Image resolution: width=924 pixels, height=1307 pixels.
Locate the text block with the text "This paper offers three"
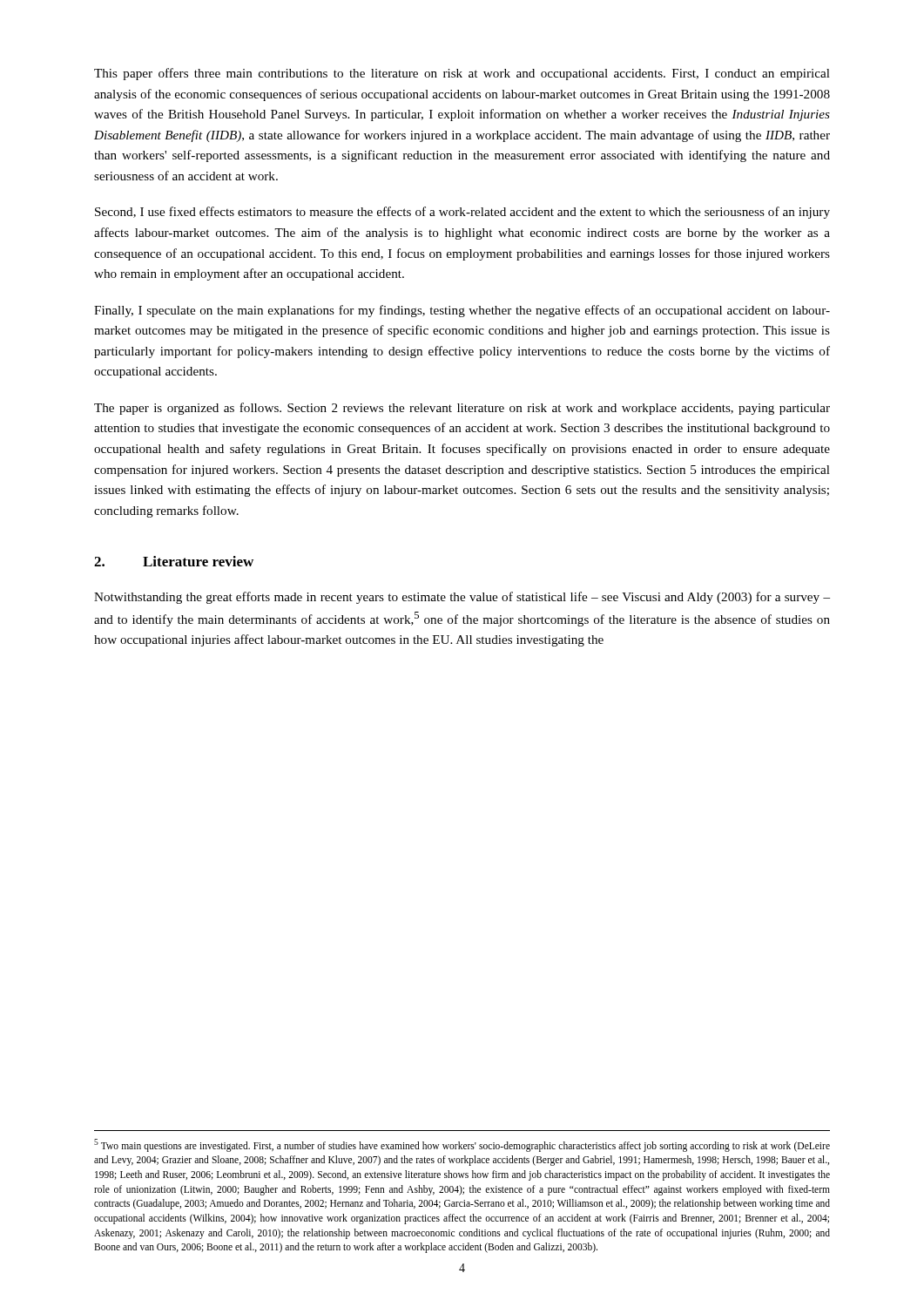tap(462, 124)
